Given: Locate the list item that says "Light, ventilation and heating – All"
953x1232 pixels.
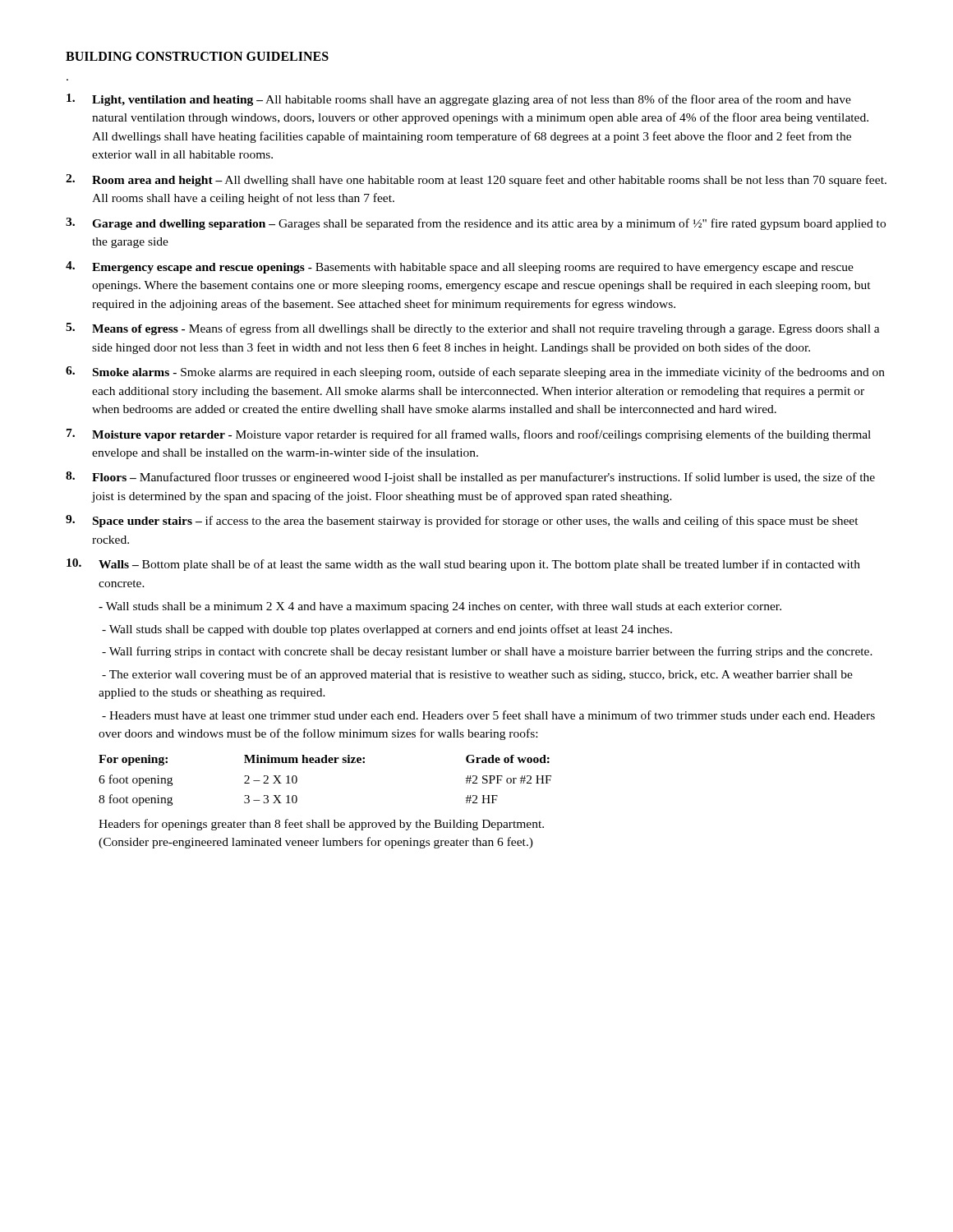Looking at the screenshot, I should (476, 127).
